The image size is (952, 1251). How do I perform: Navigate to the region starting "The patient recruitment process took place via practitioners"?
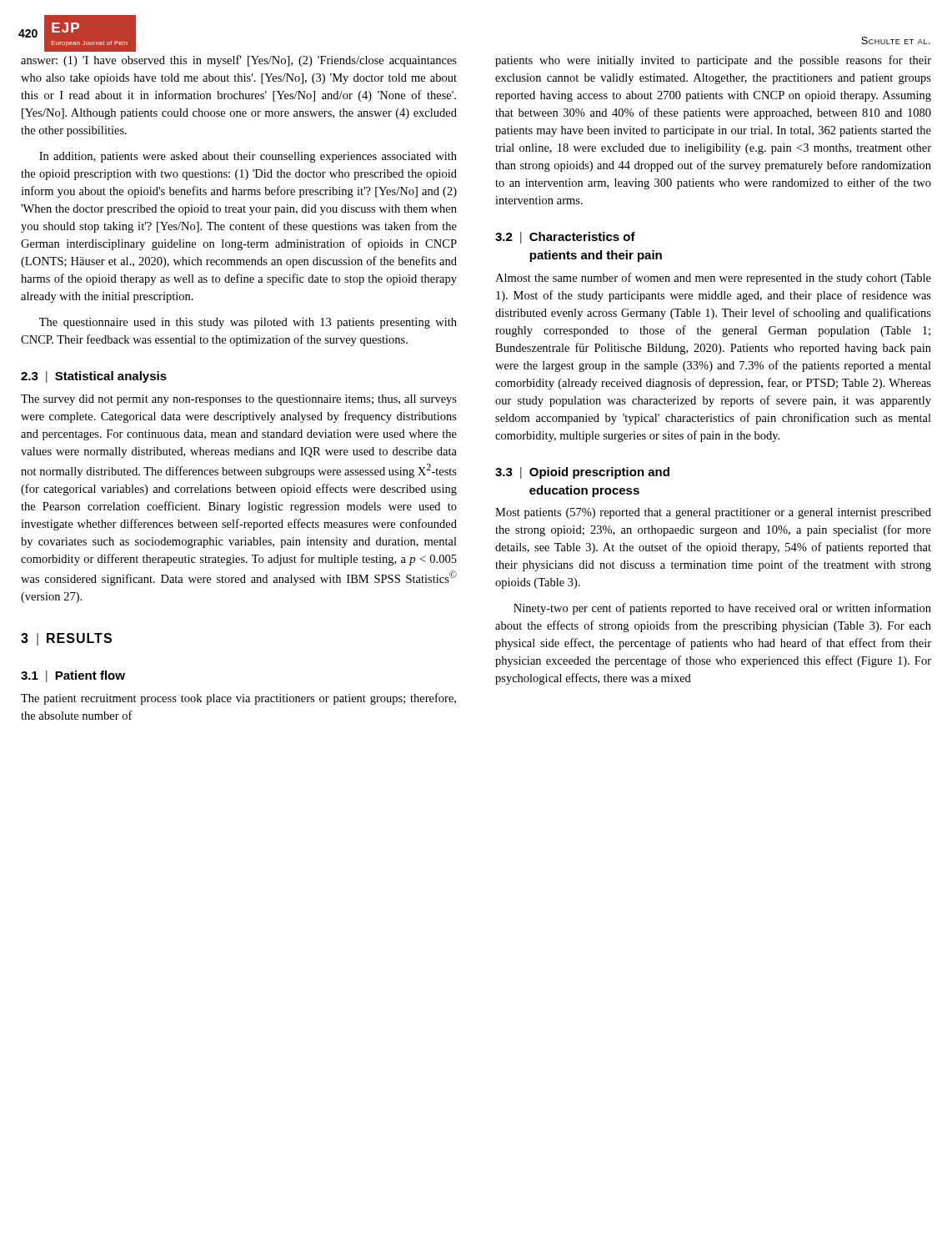tap(239, 707)
